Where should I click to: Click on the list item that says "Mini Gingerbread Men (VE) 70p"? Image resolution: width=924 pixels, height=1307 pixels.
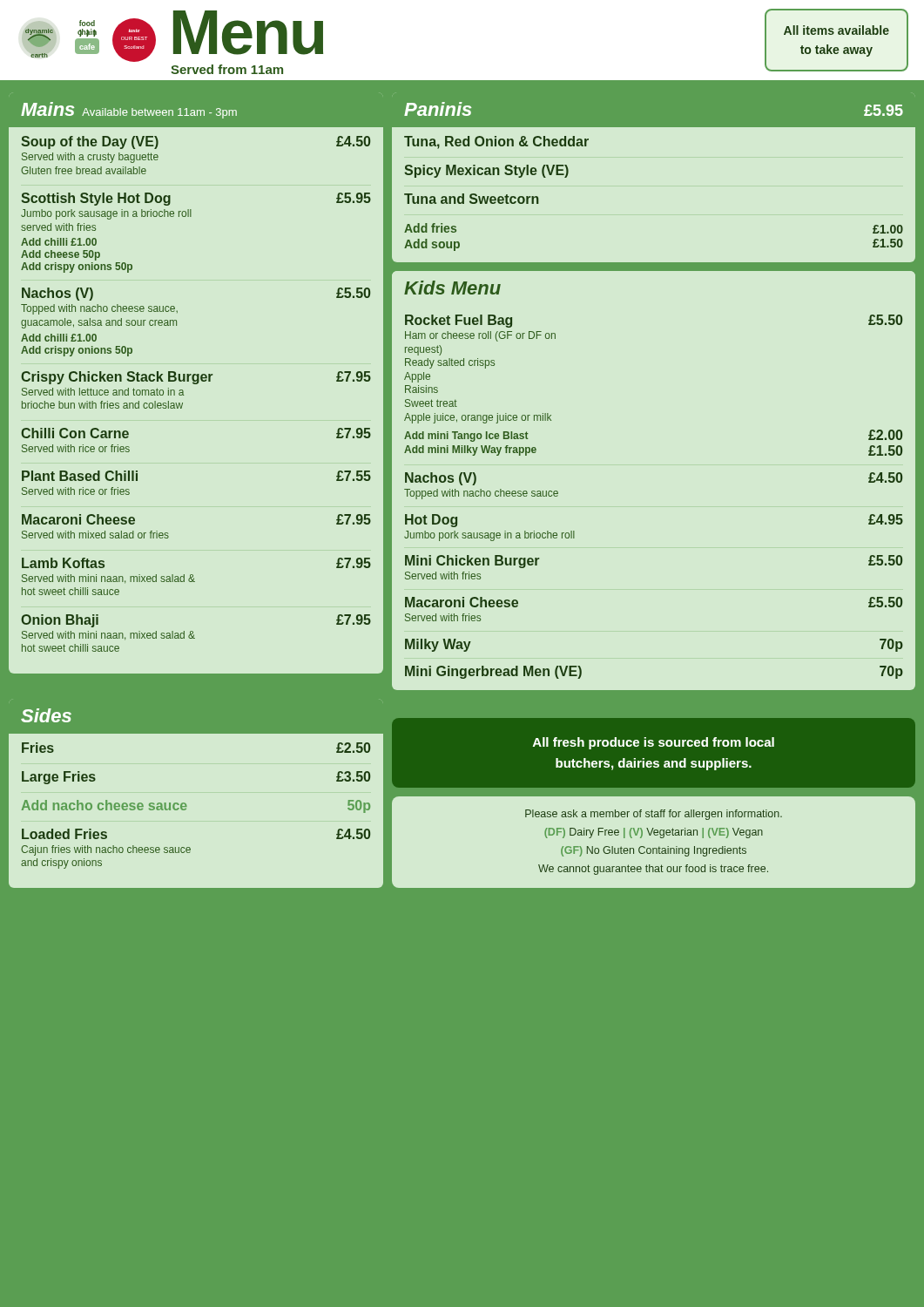pos(484,672)
